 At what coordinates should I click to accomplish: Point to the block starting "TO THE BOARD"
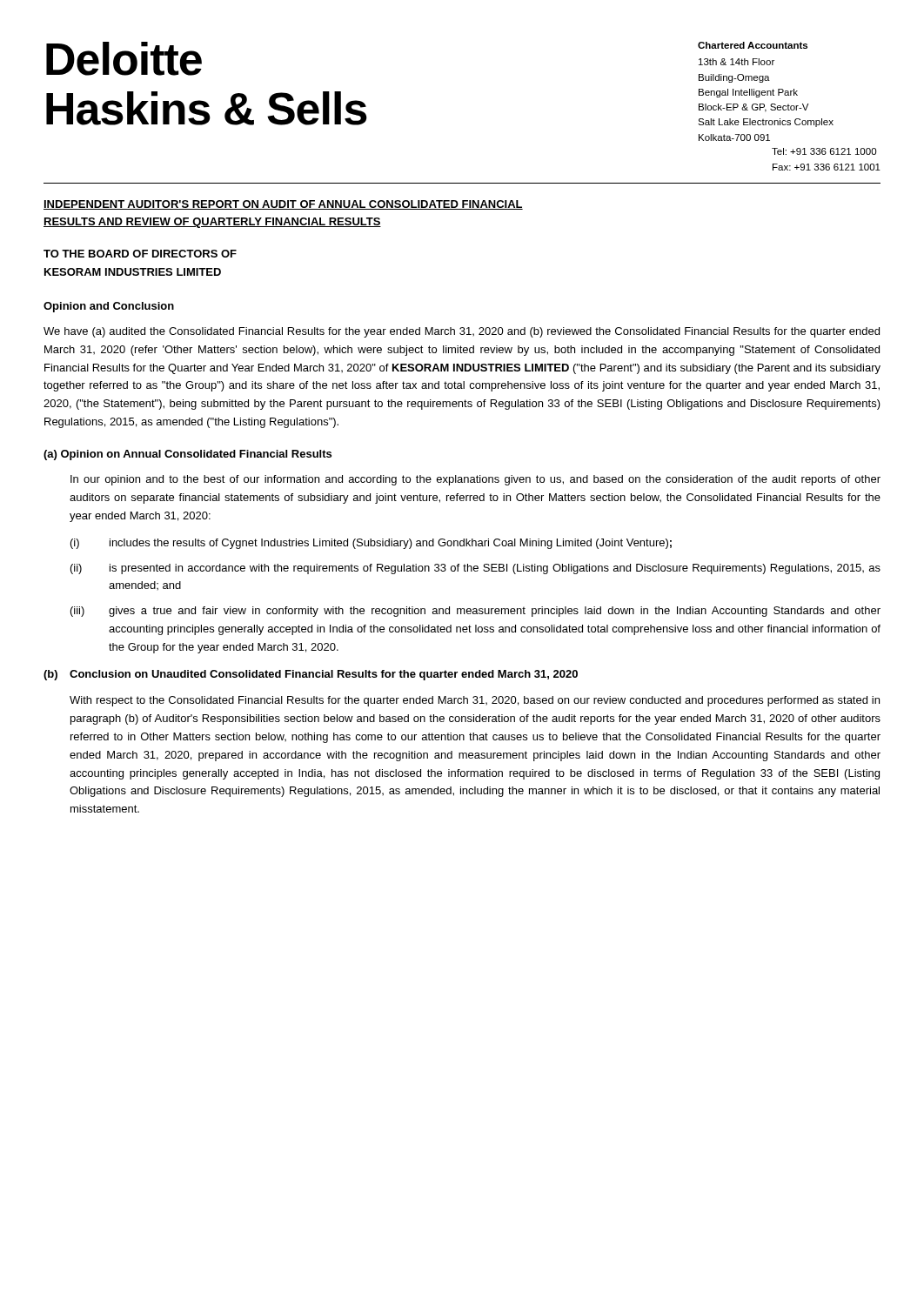pos(140,263)
